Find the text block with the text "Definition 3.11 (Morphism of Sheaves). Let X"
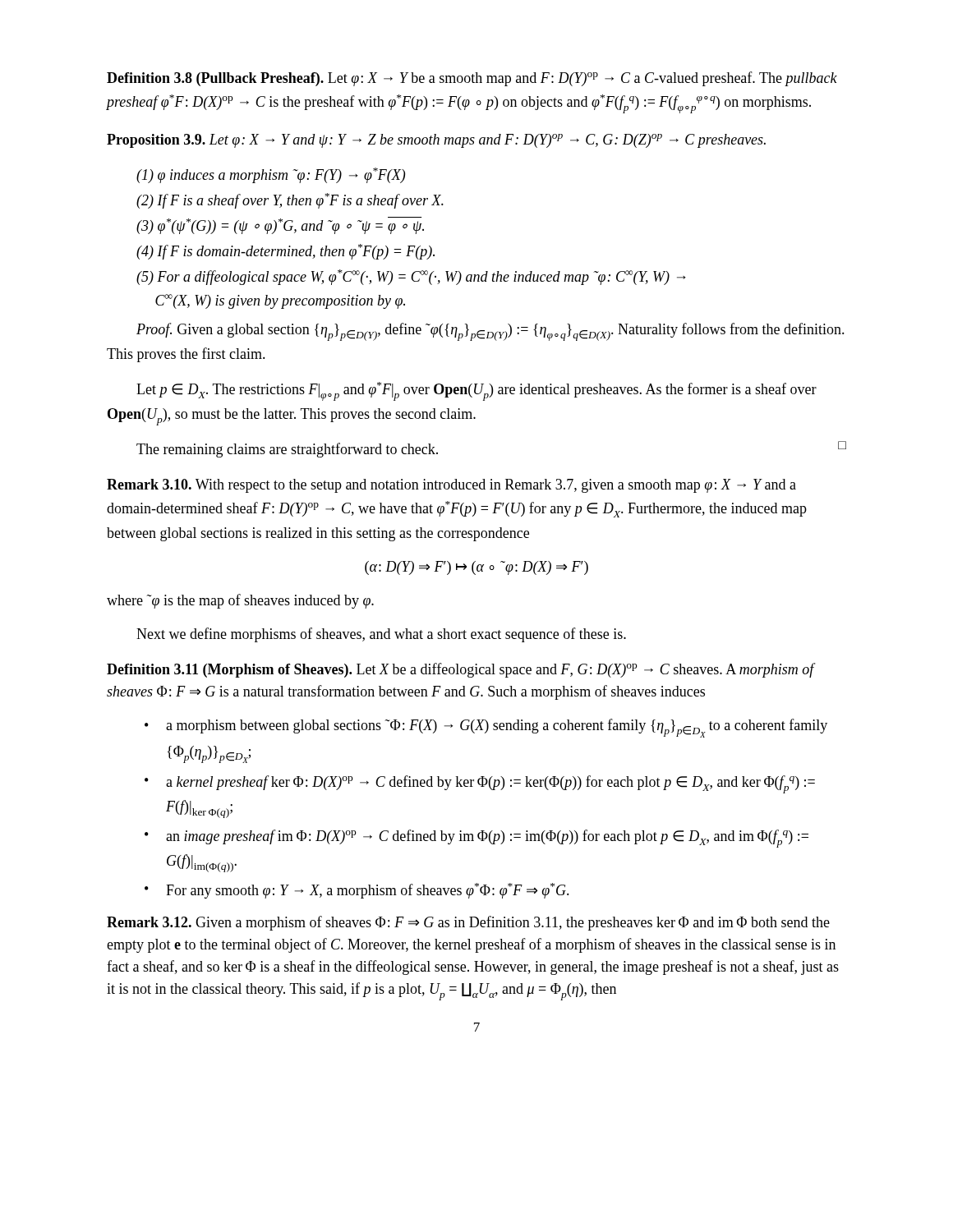 pyautogui.click(x=460, y=679)
